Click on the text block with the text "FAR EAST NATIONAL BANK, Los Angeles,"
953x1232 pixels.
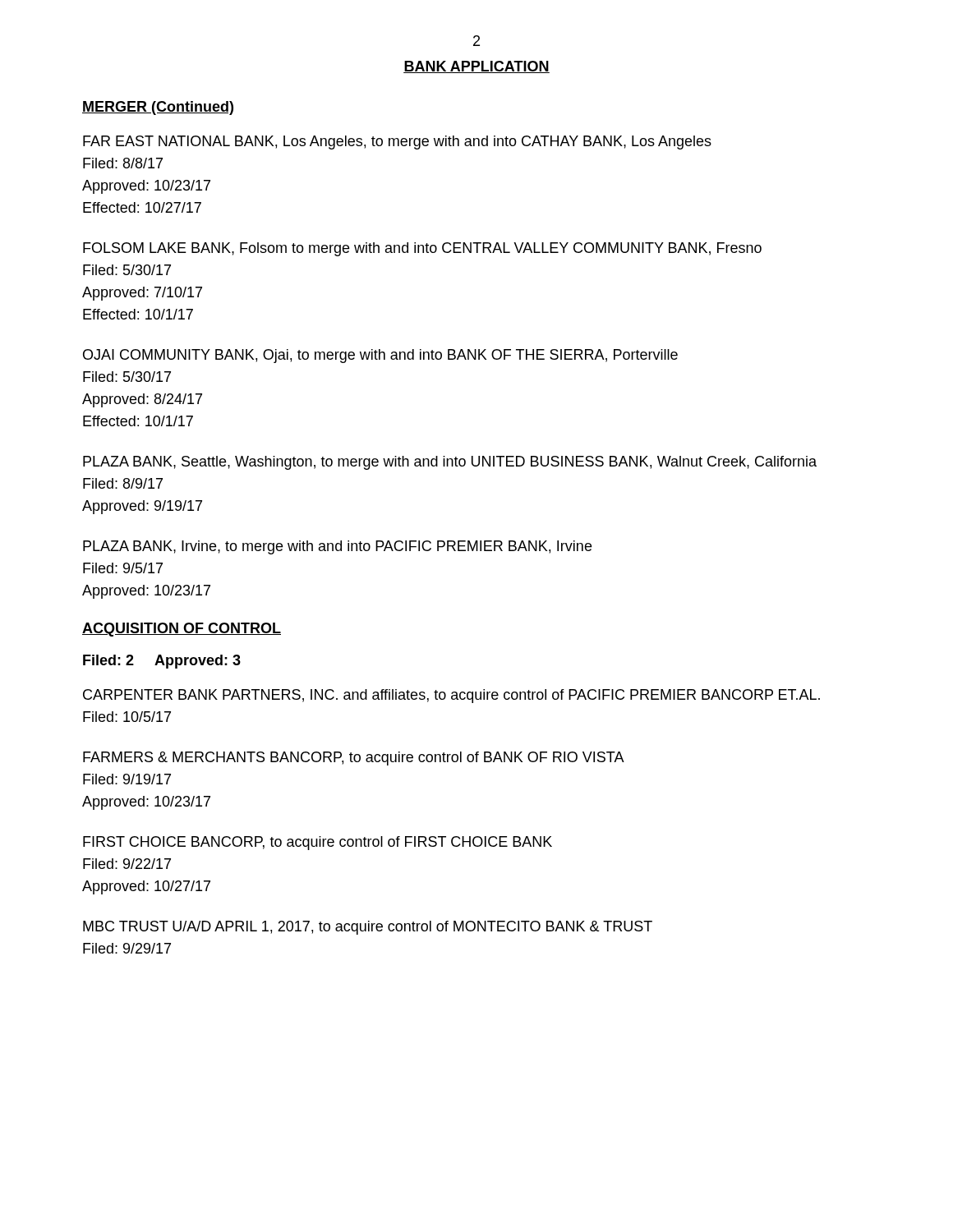(x=397, y=143)
